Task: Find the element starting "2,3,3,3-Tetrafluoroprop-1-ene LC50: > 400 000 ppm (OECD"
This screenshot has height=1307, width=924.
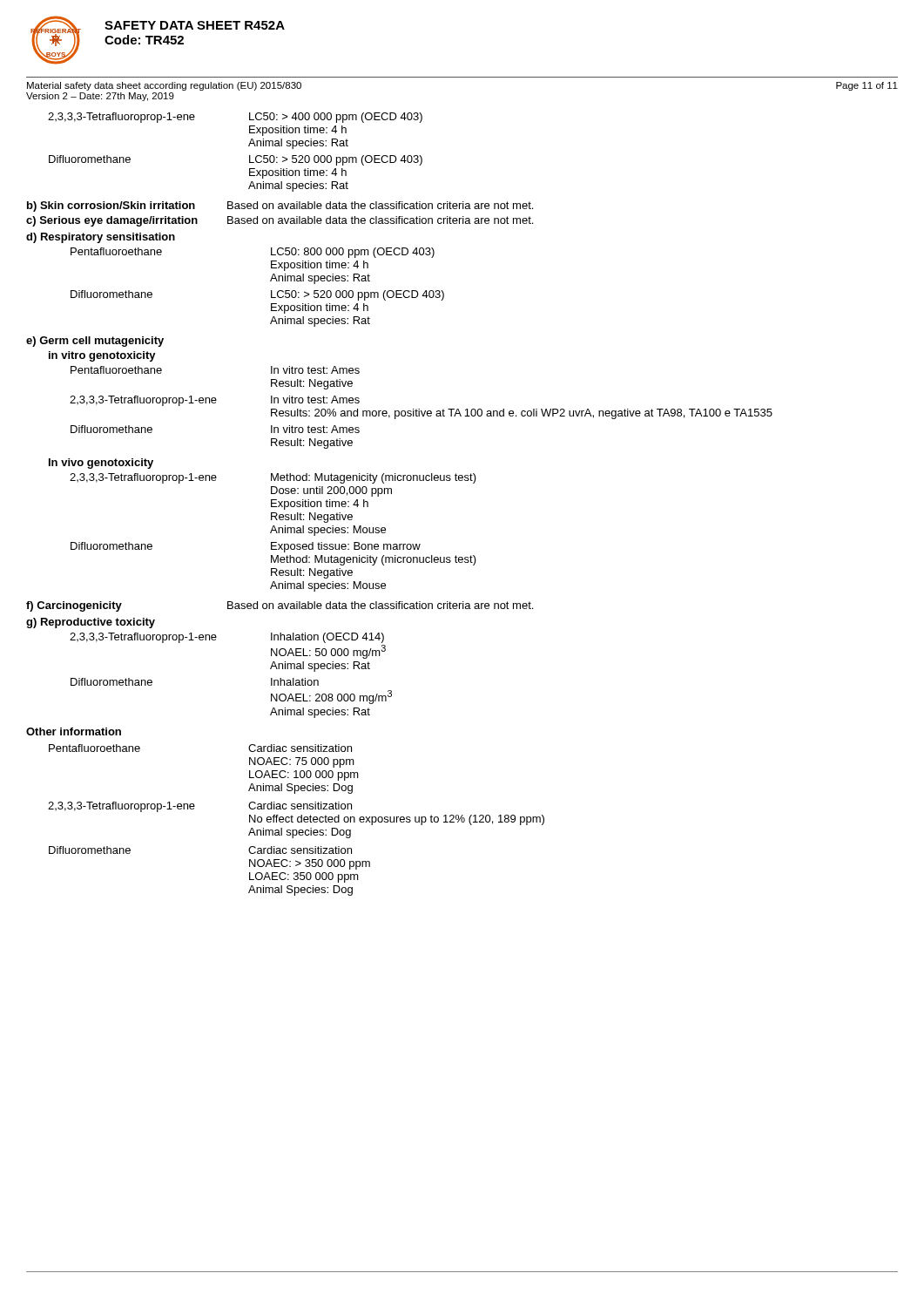Action: coord(119,117)
